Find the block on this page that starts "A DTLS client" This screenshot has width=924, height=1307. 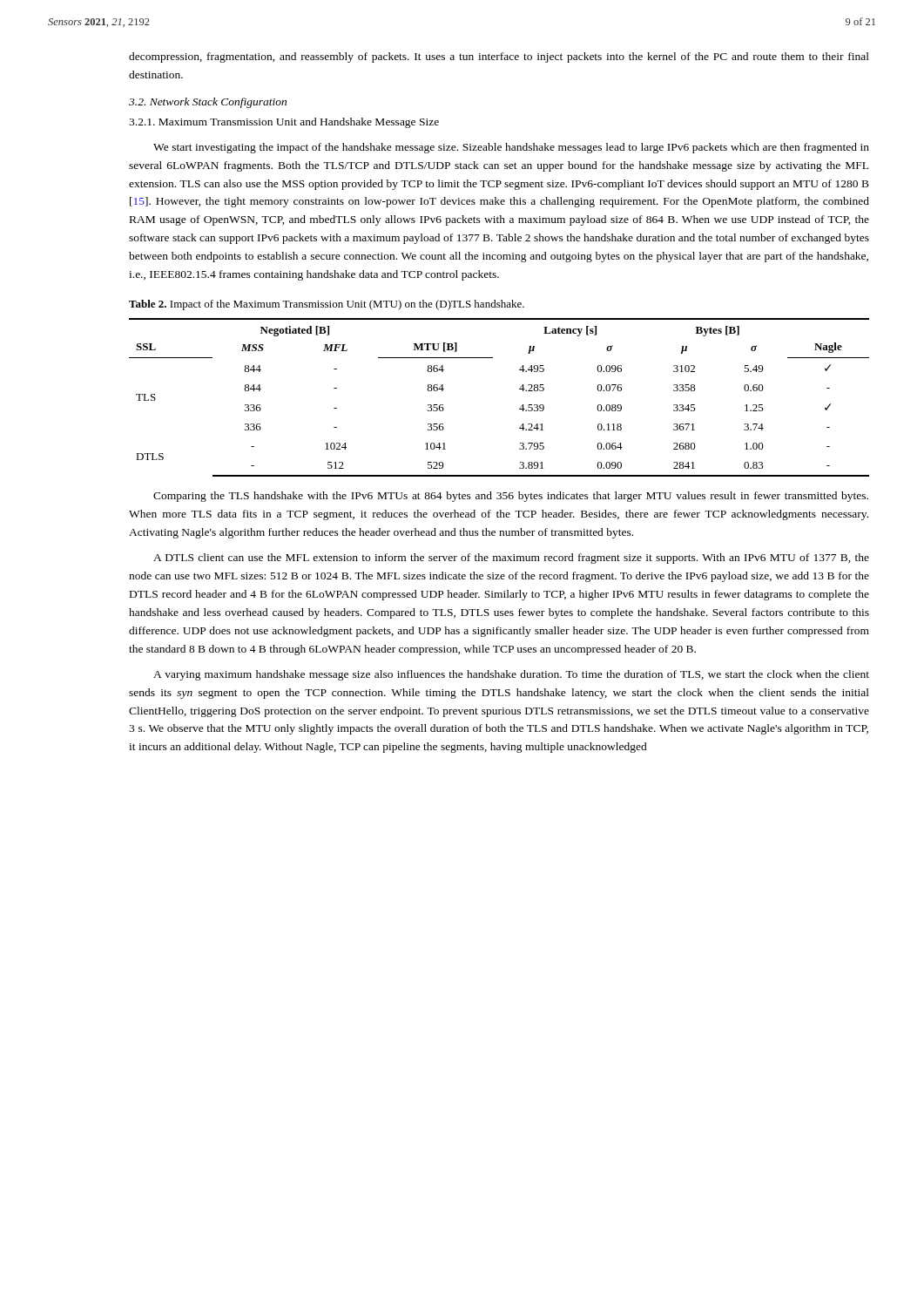[x=499, y=604]
